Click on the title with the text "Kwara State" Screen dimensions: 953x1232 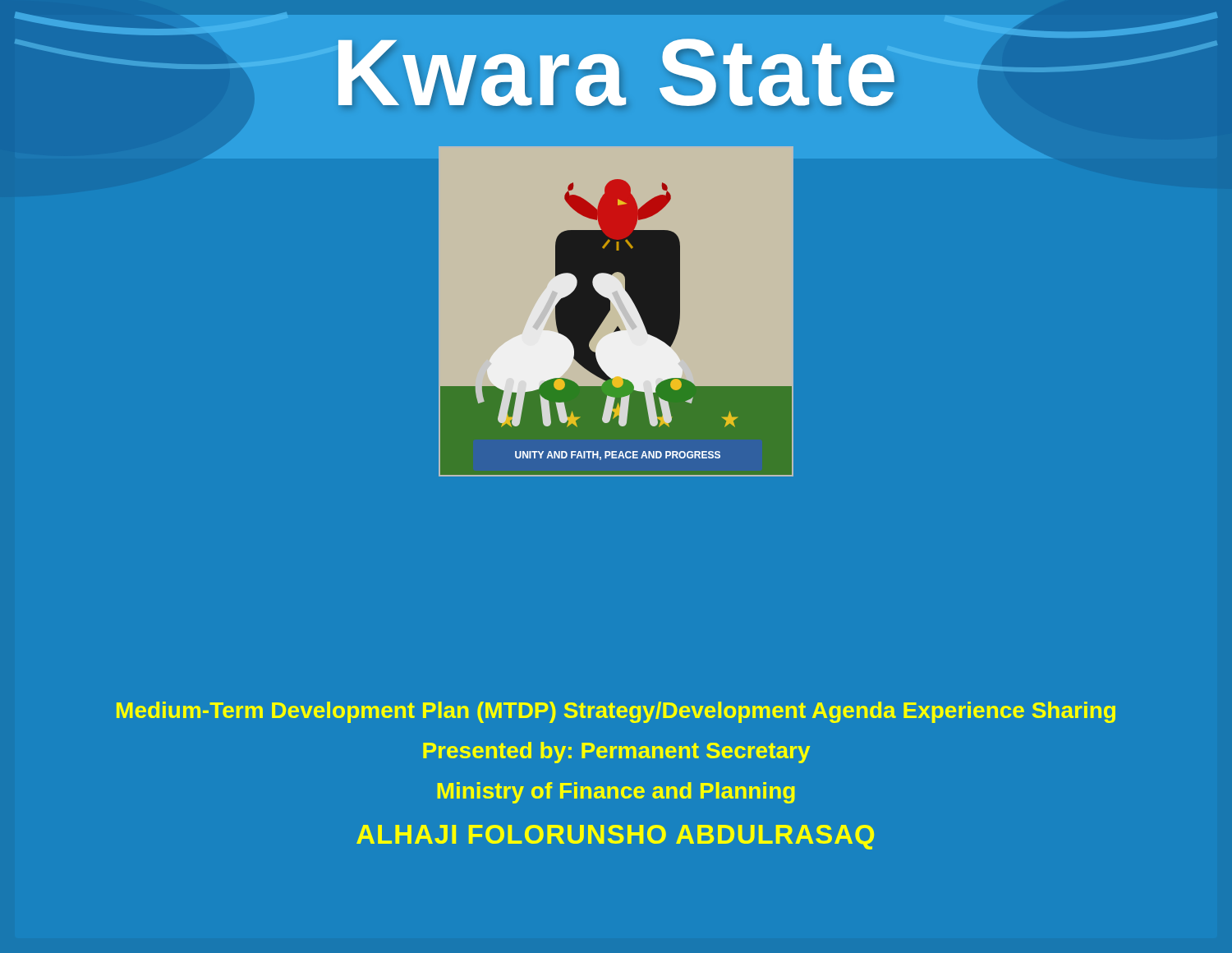click(616, 72)
